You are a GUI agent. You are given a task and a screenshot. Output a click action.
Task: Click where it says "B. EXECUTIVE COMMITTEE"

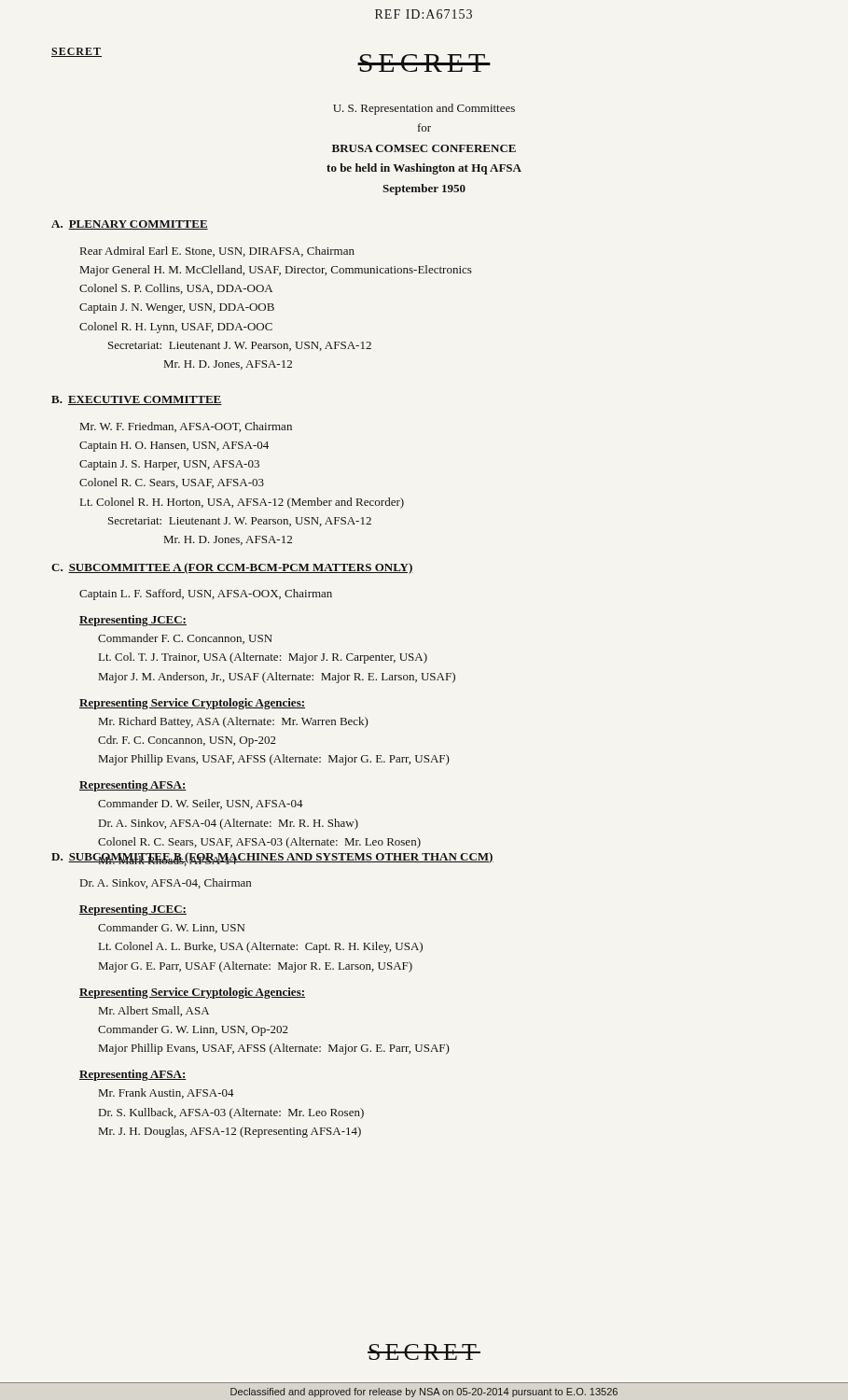(136, 399)
